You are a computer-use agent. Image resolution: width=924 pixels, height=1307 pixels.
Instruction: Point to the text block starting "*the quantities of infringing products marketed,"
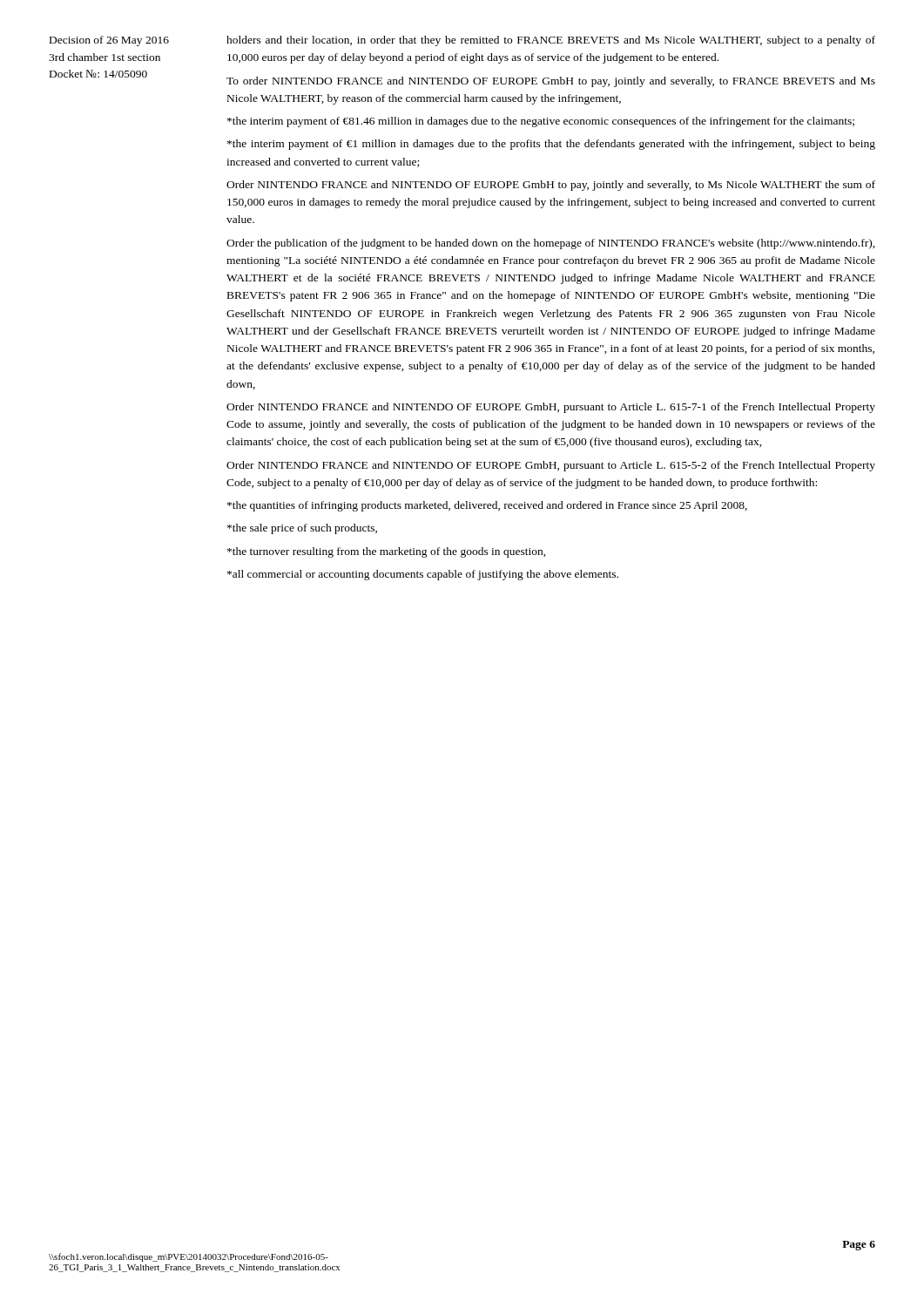click(x=551, y=505)
